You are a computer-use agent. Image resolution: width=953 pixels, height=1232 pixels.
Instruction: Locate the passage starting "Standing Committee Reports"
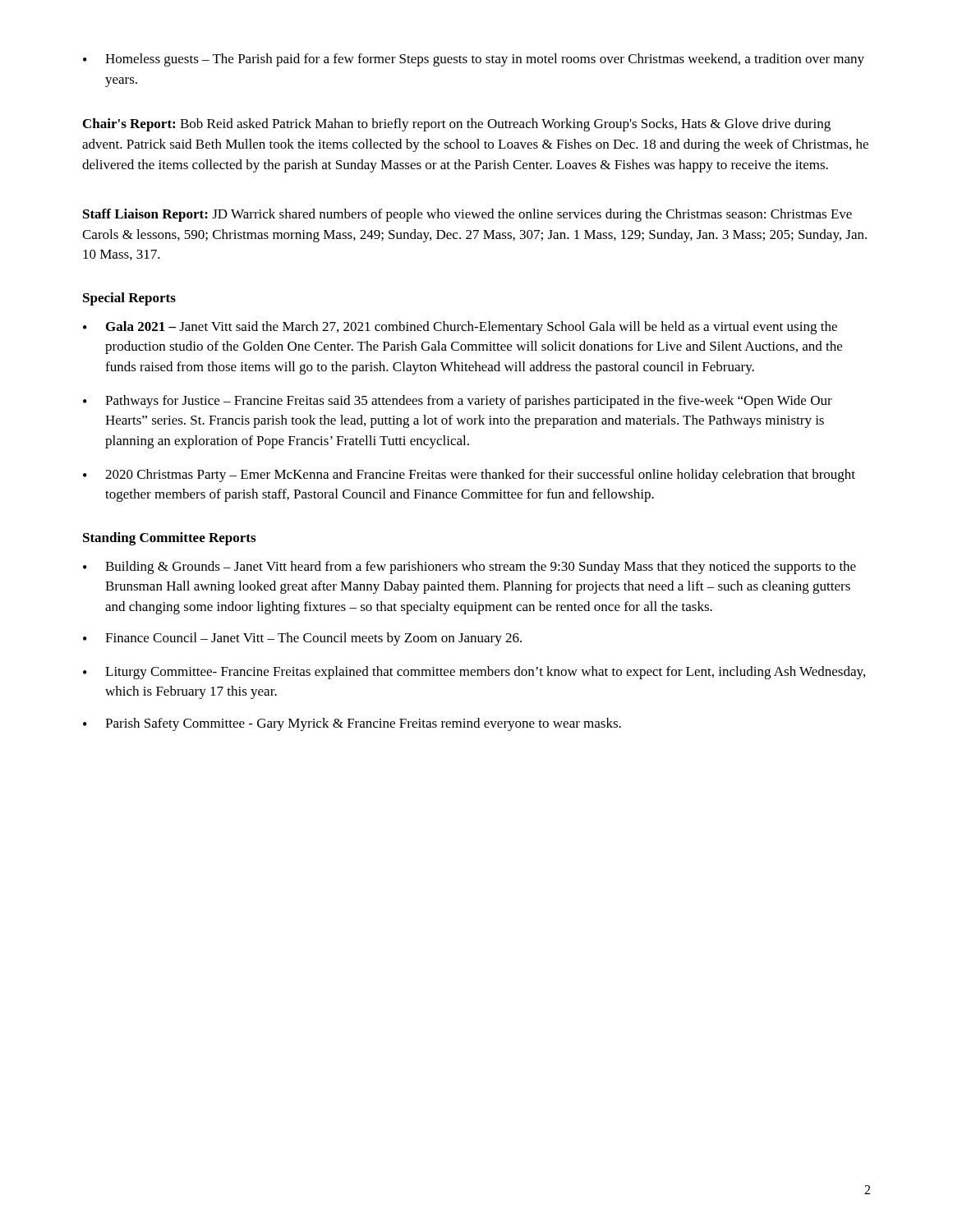[x=169, y=537]
